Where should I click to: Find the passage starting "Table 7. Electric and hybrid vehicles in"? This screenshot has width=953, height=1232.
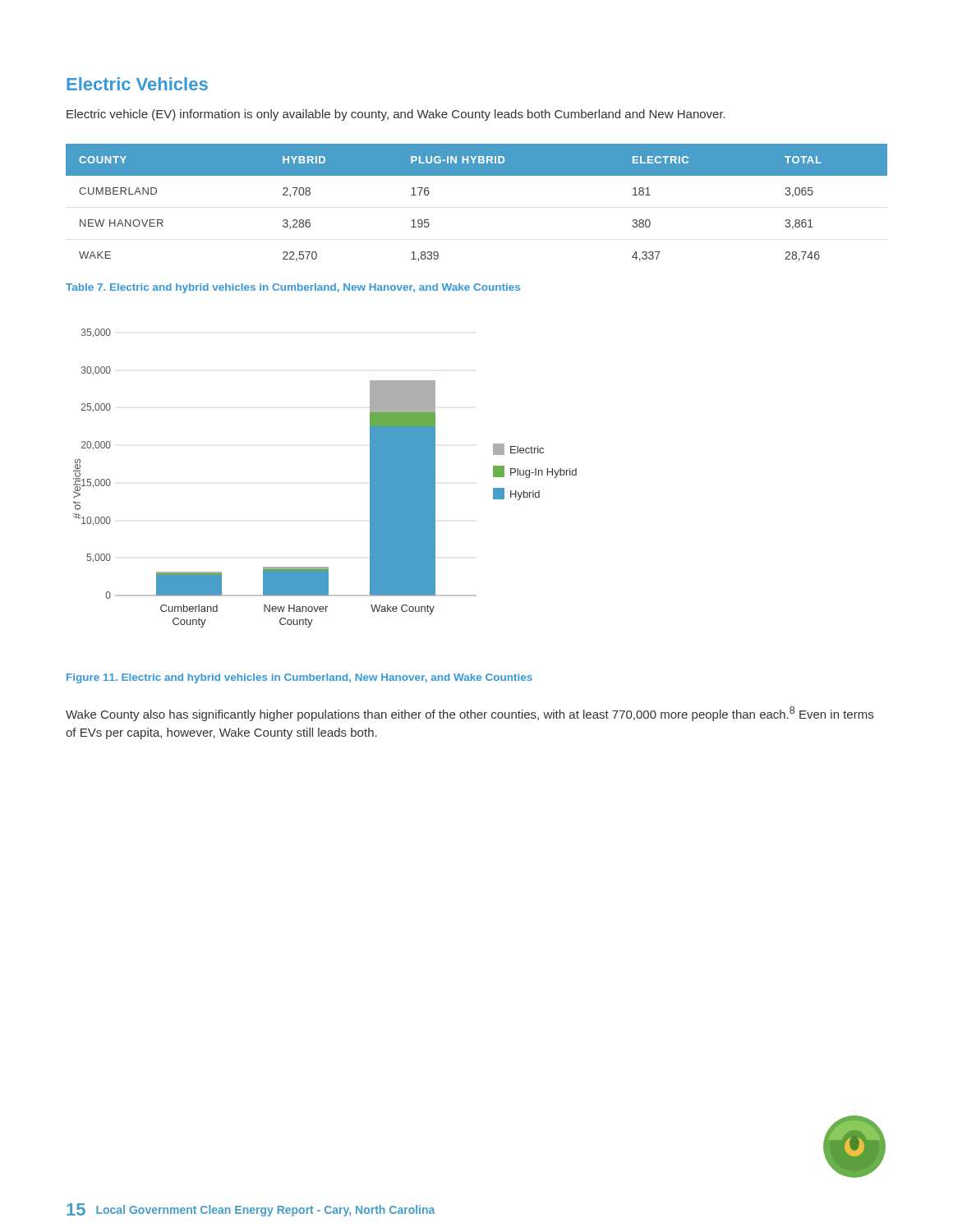pos(293,287)
